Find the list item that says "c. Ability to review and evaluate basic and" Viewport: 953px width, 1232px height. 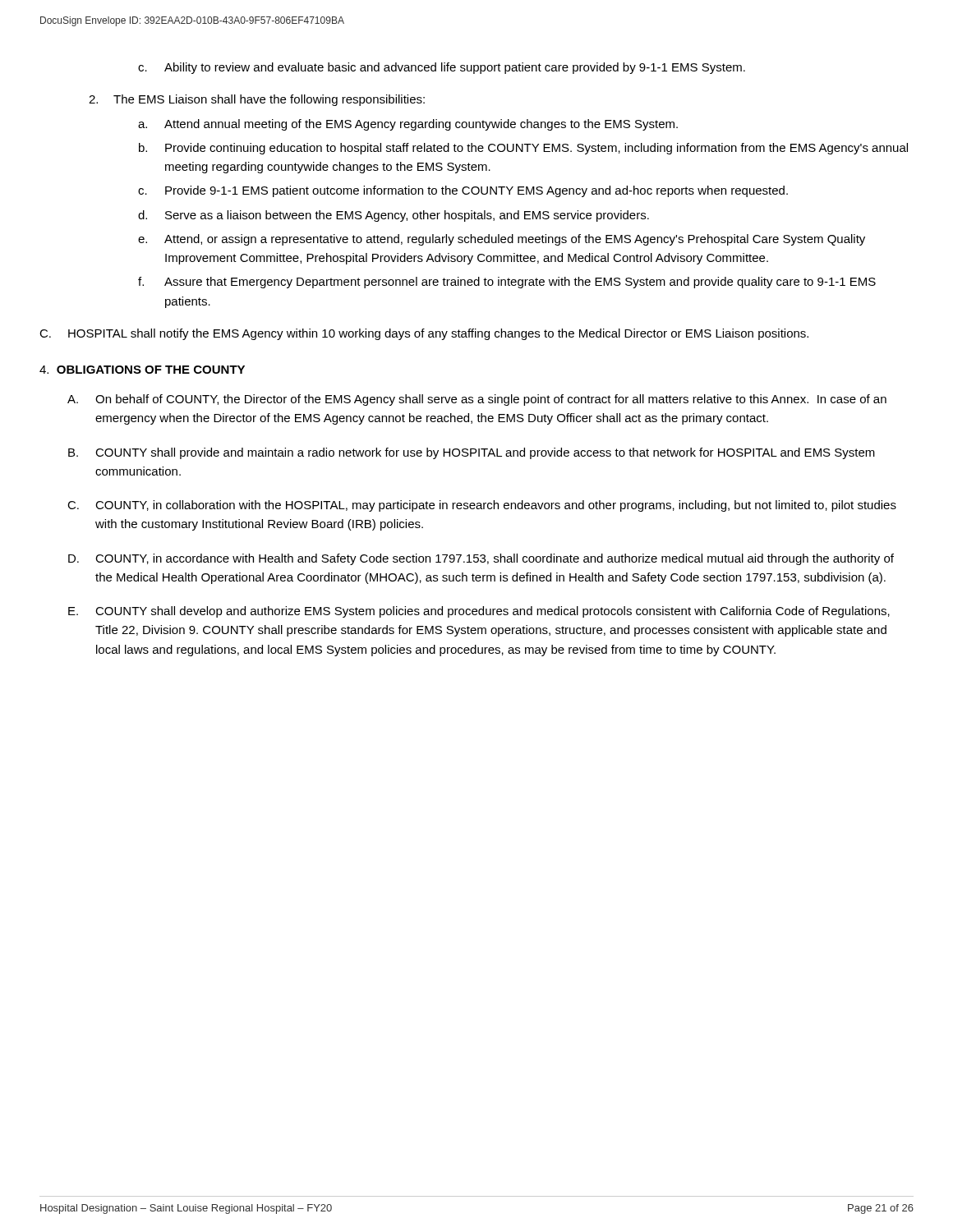[442, 67]
